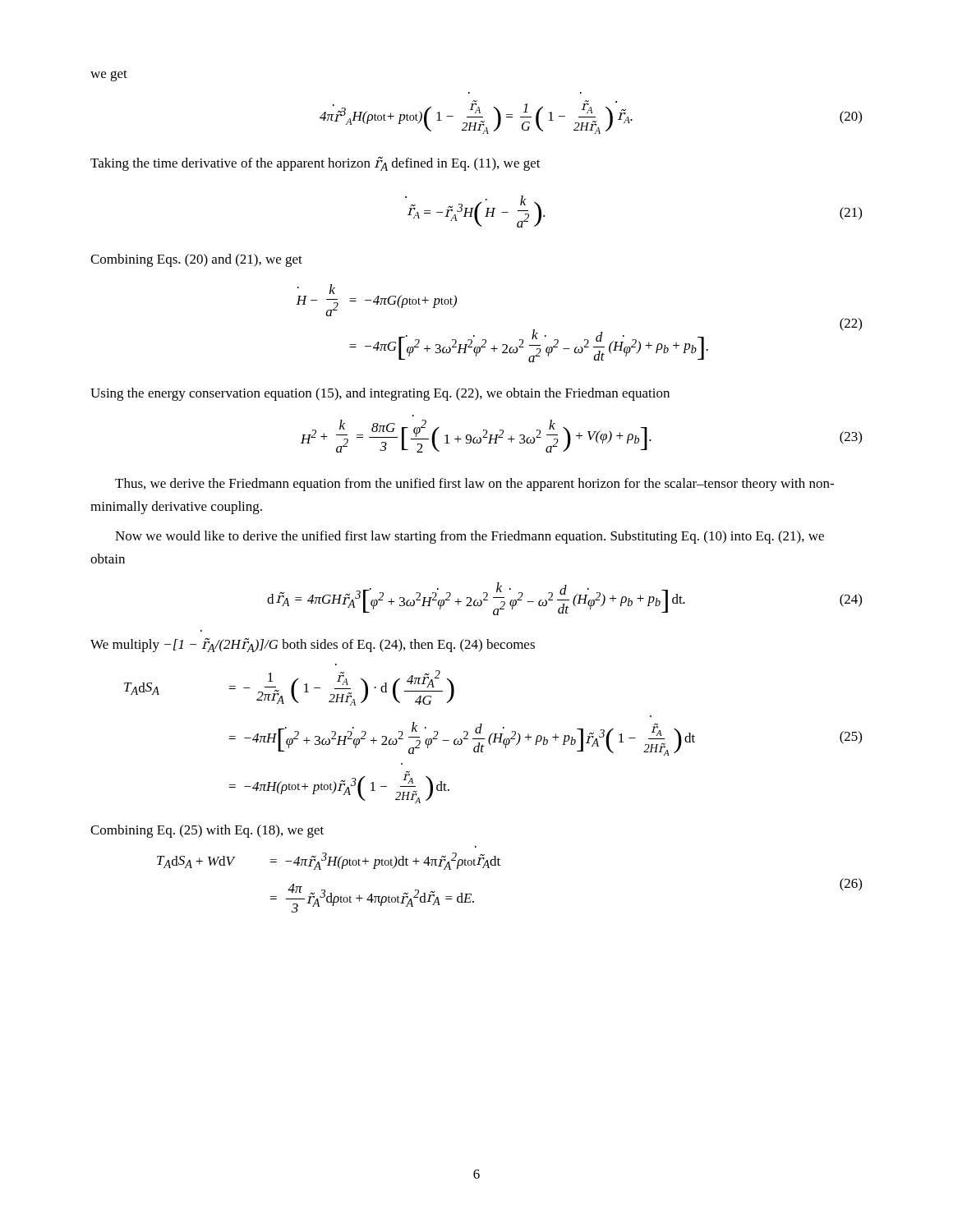Find the region starting "d r̃A = 4πGH r̃A3 [ φ̇2"
Screen dimensions: 1232x953
coord(476,600)
